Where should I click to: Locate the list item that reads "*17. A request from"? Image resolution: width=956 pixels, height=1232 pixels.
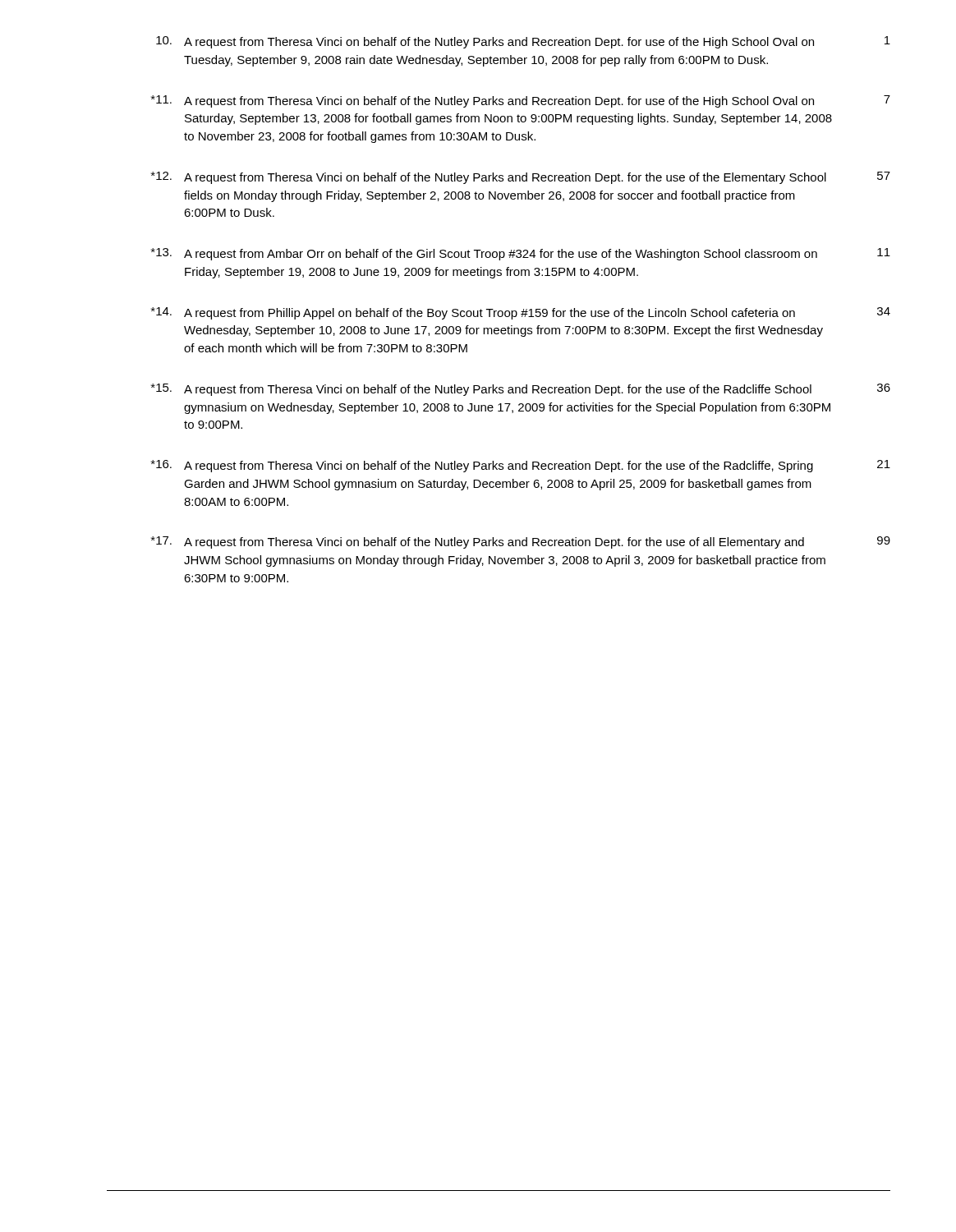click(499, 560)
